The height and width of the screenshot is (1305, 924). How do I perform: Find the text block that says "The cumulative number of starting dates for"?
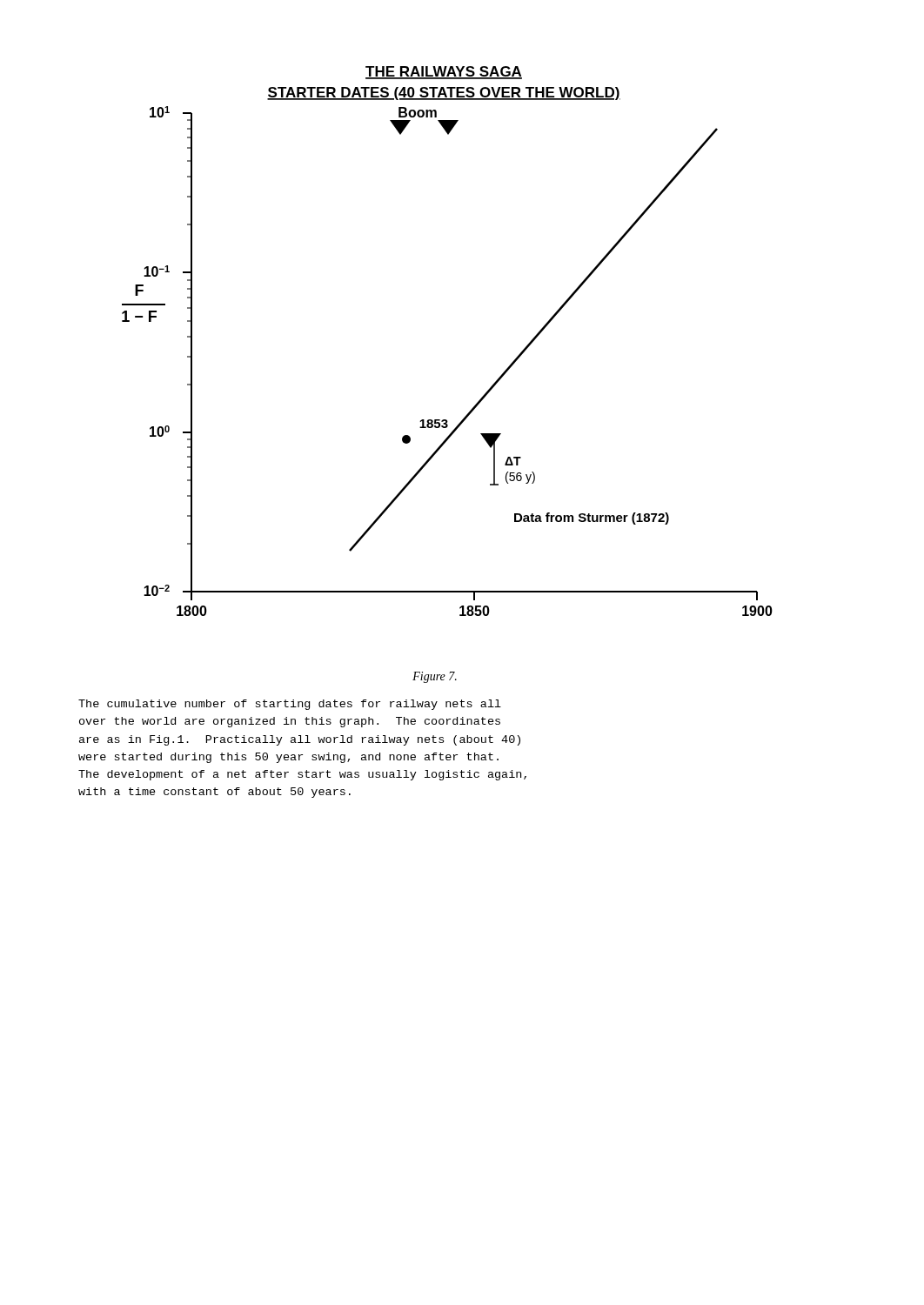pos(304,748)
